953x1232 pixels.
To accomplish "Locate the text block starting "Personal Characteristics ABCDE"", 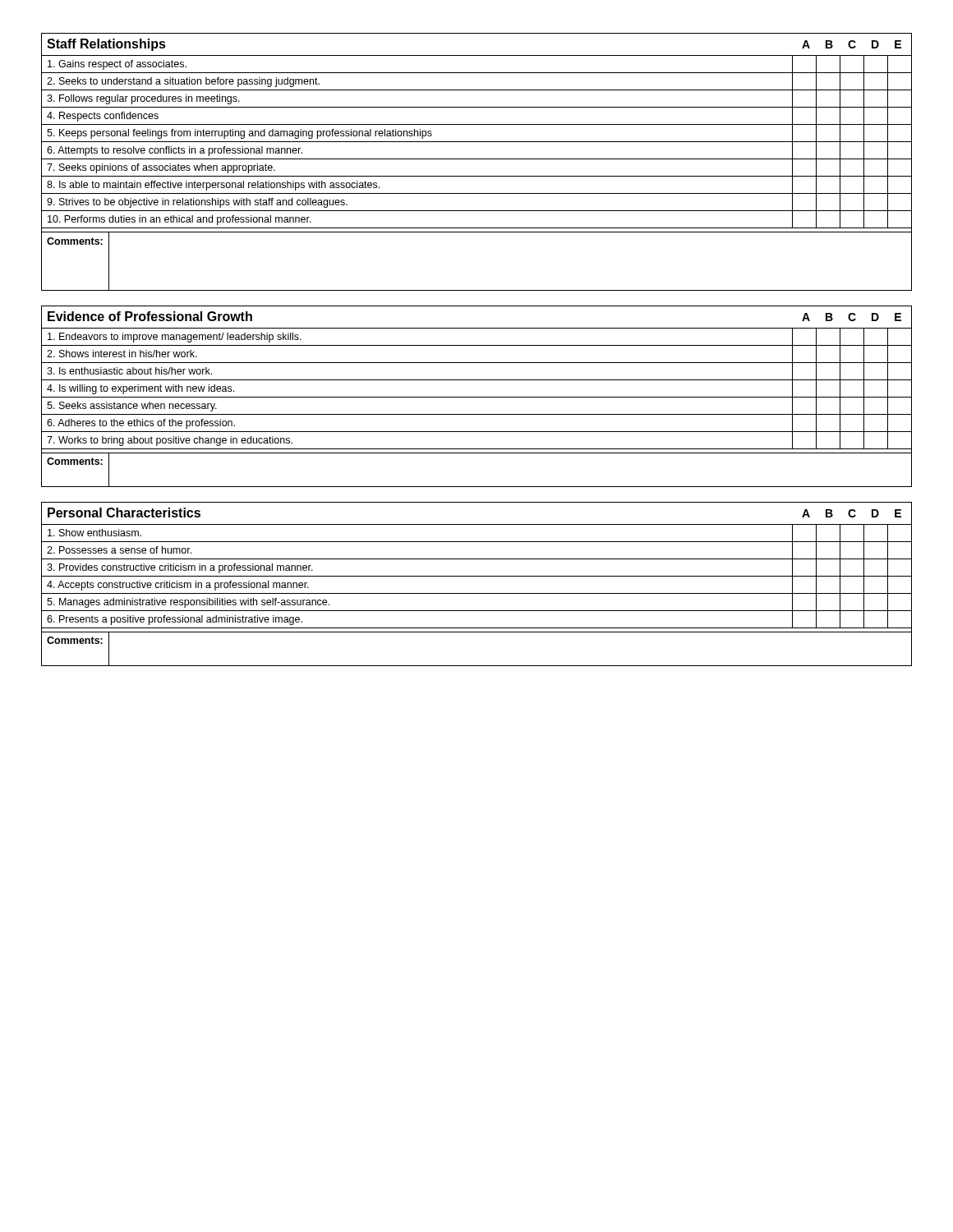I will (476, 513).
